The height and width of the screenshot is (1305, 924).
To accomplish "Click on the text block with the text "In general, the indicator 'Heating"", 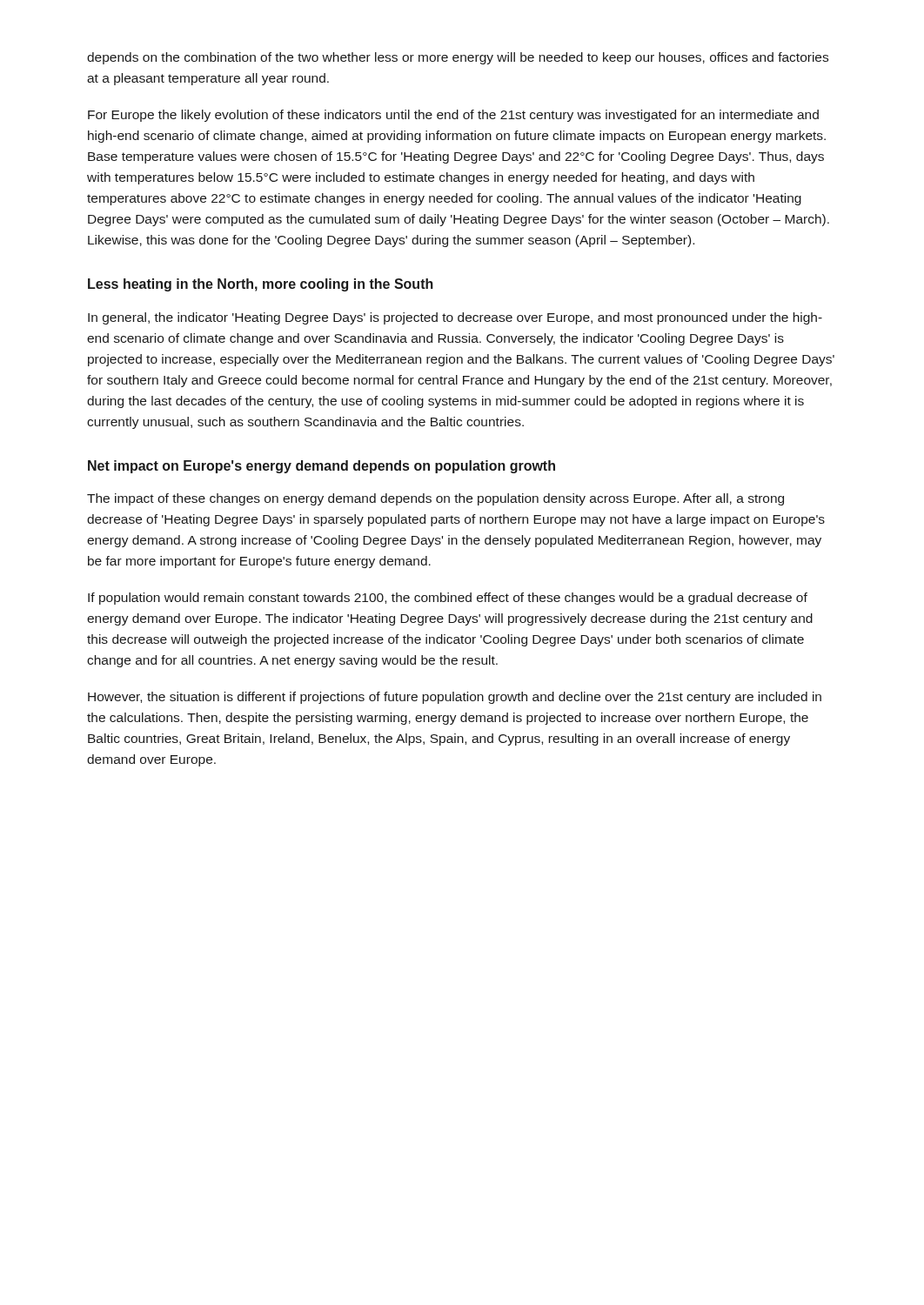I will tap(461, 369).
